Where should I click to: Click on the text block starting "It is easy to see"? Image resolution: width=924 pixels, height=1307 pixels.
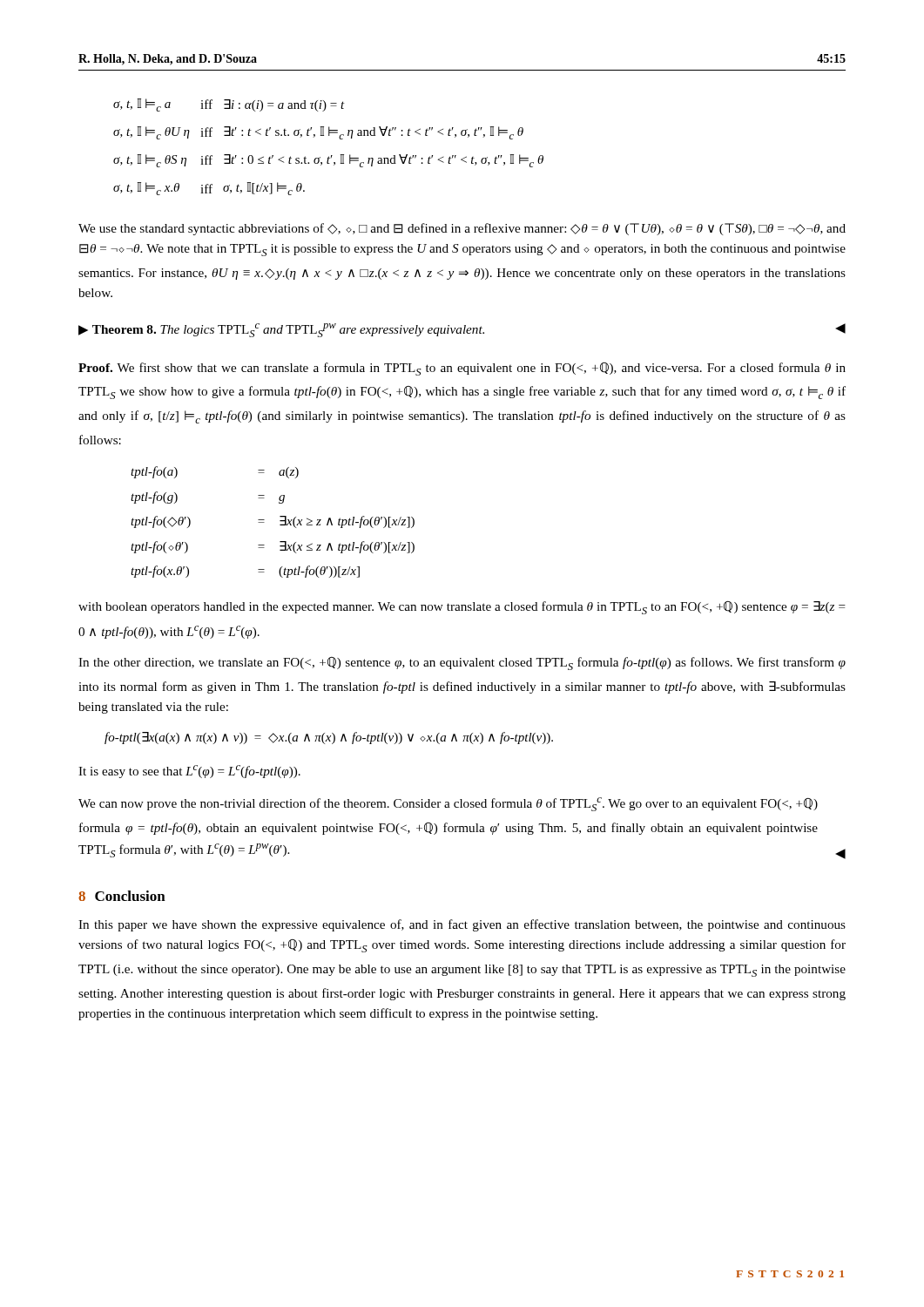coord(190,770)
